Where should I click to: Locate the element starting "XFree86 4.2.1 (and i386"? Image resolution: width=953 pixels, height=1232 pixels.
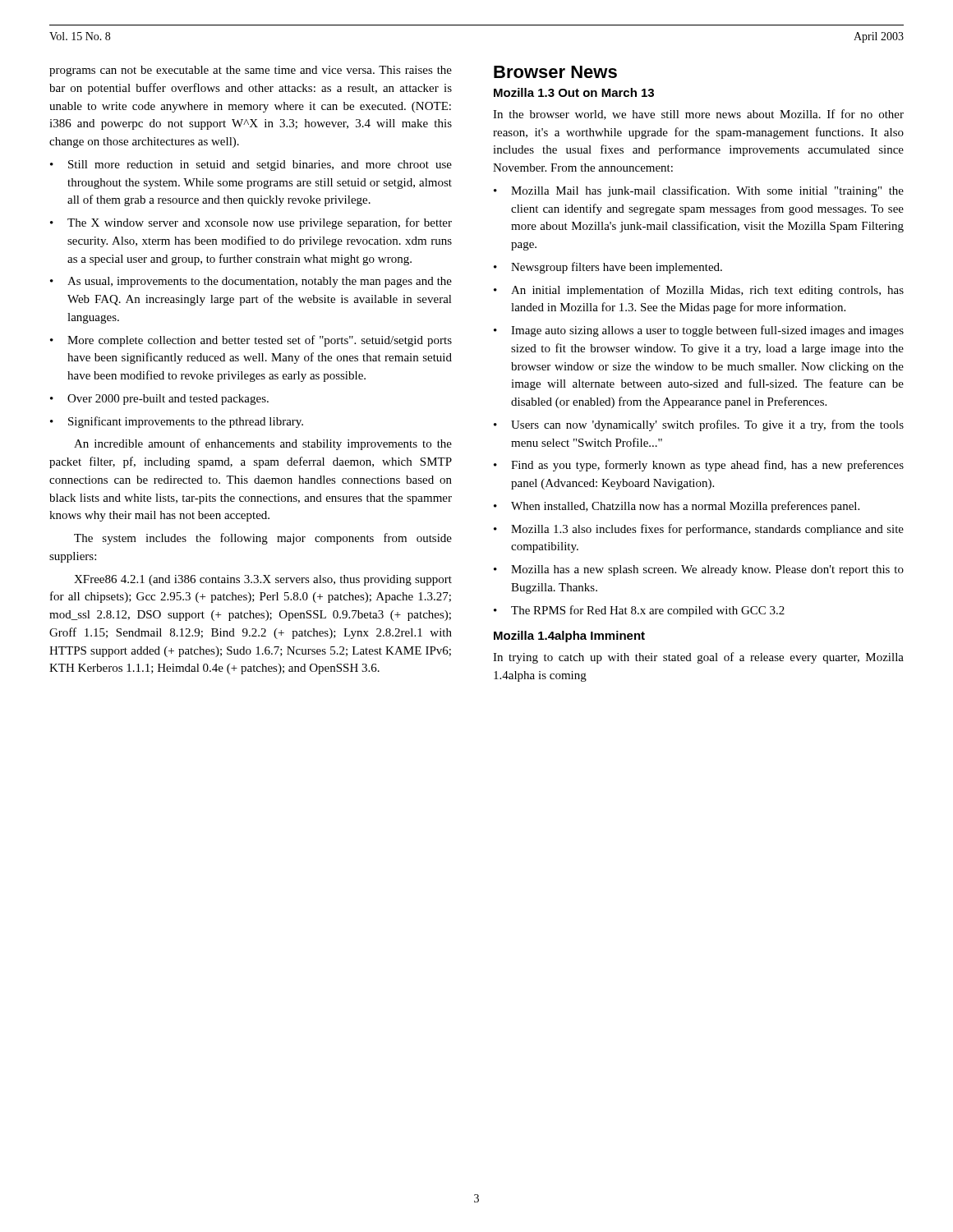(x=251, y=624)
